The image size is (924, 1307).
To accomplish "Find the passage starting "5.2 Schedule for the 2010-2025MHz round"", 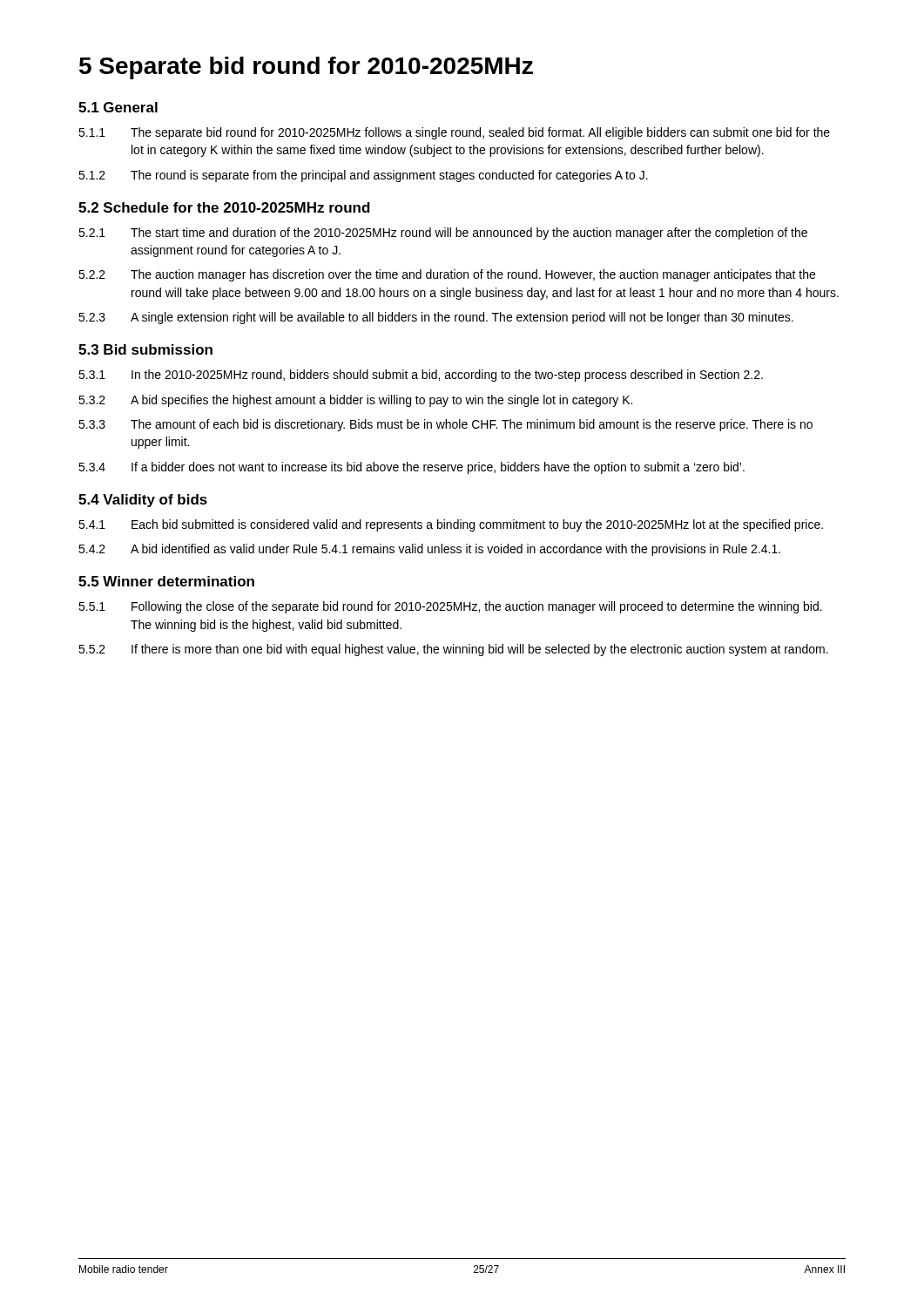I will 224,208.
